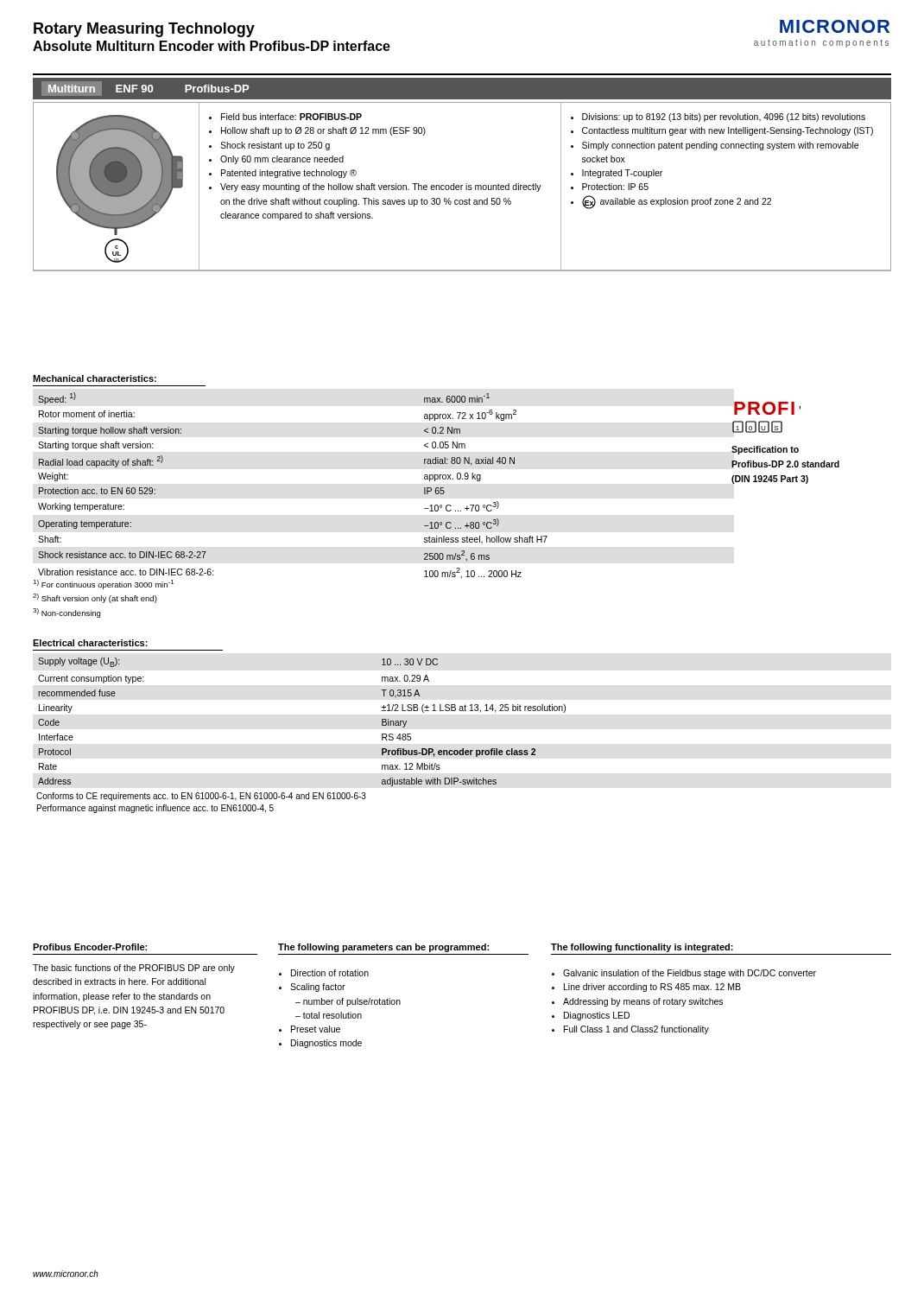This screenshot has height=1296, width=924.
Task: Find the table that mentions "Starting torque shaft"
Action: pyautogui.click(x=383, y=485)
